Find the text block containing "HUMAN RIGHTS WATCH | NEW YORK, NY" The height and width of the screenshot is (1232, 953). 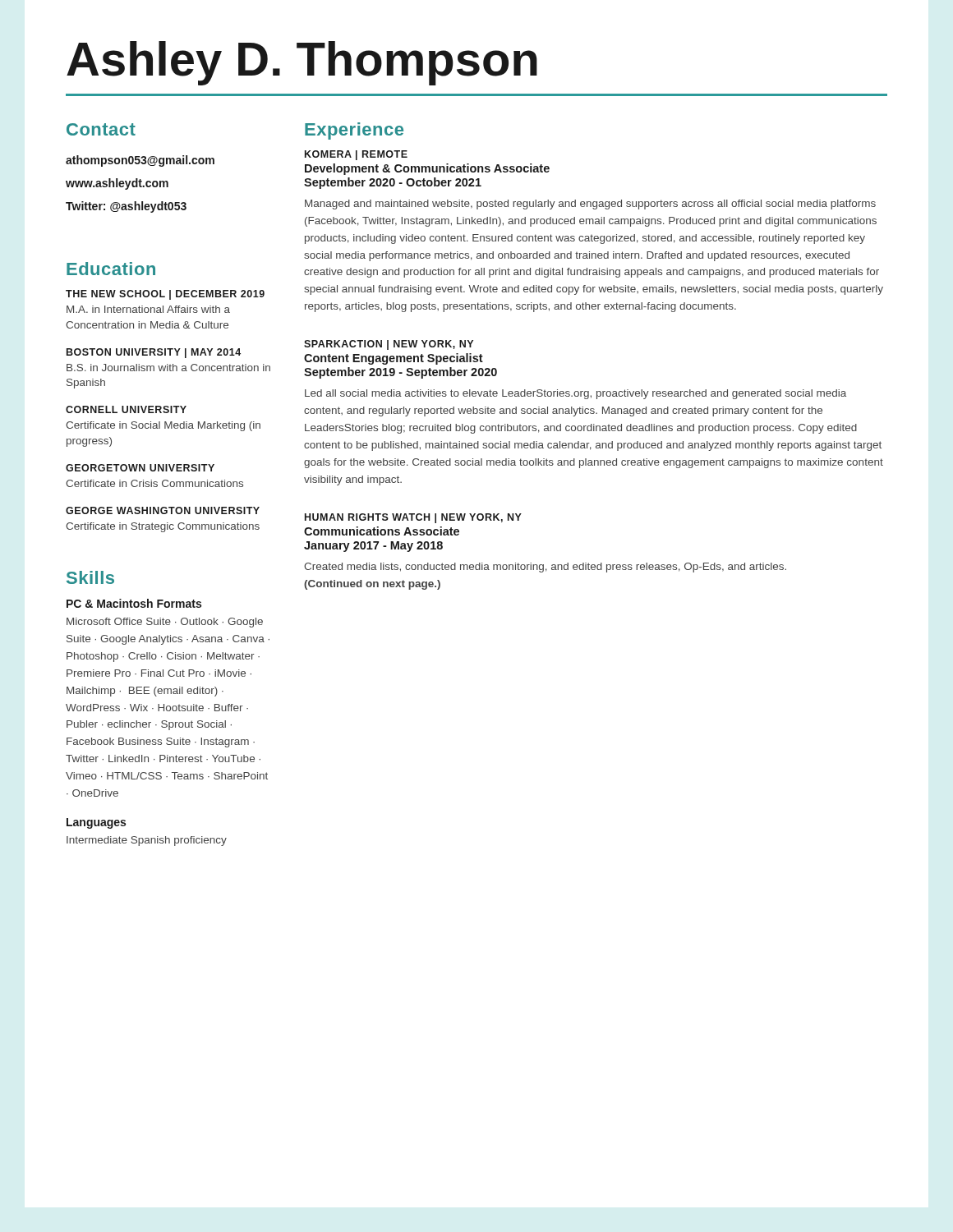tap(596, 552)
